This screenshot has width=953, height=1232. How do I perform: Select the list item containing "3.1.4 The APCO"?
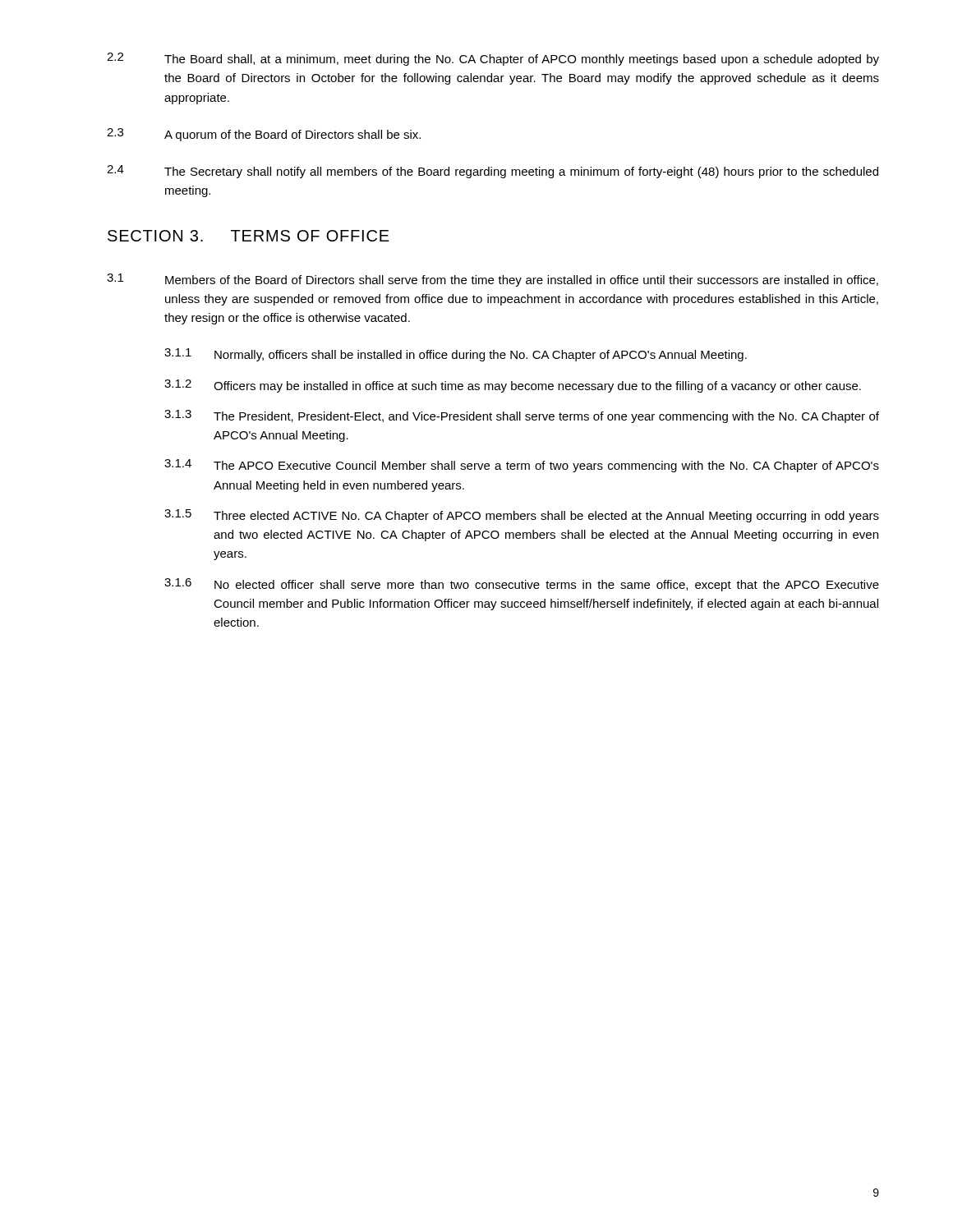(522, 475)
